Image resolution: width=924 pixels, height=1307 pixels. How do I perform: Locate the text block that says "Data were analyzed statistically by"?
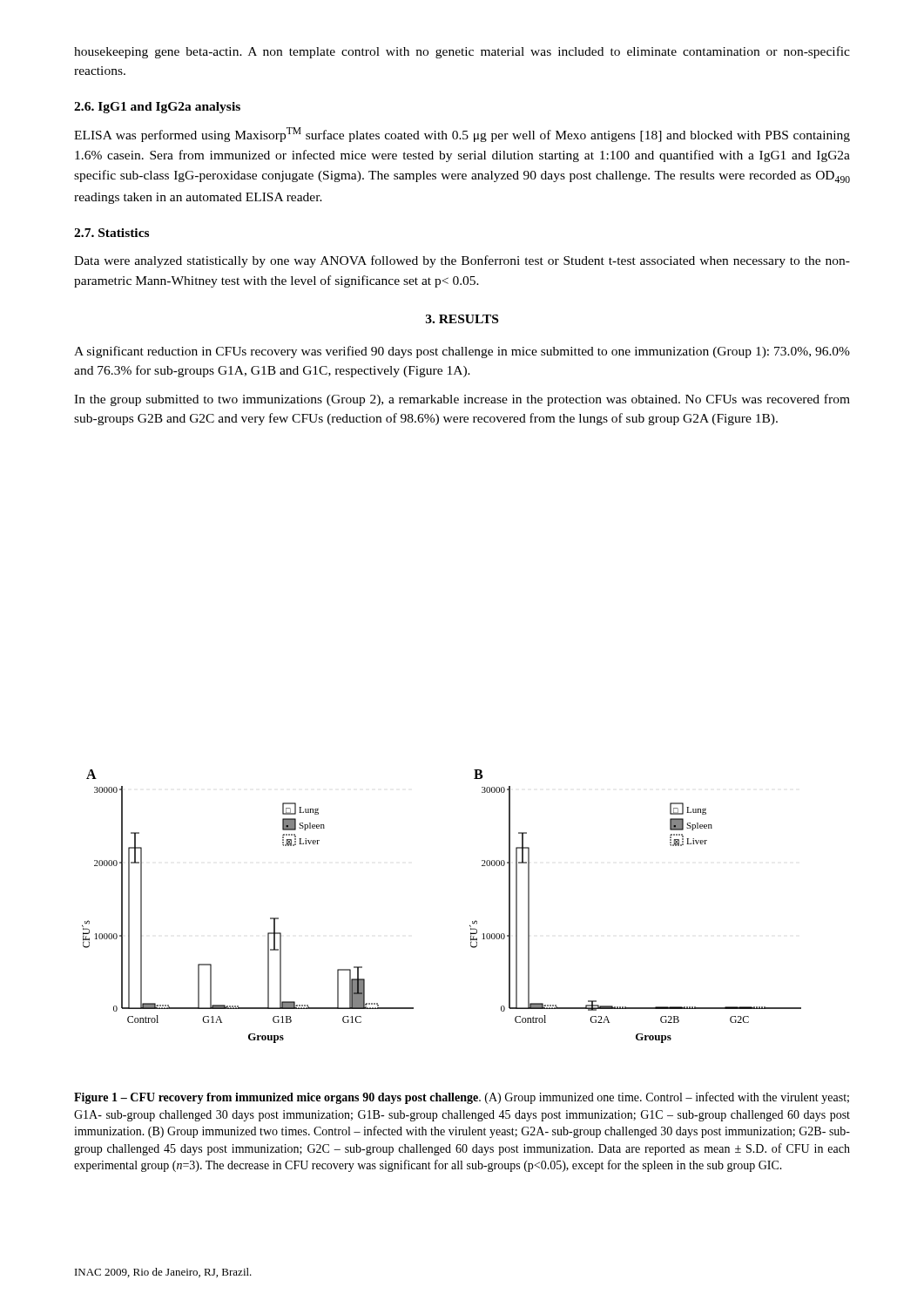[x=462, y=271]
